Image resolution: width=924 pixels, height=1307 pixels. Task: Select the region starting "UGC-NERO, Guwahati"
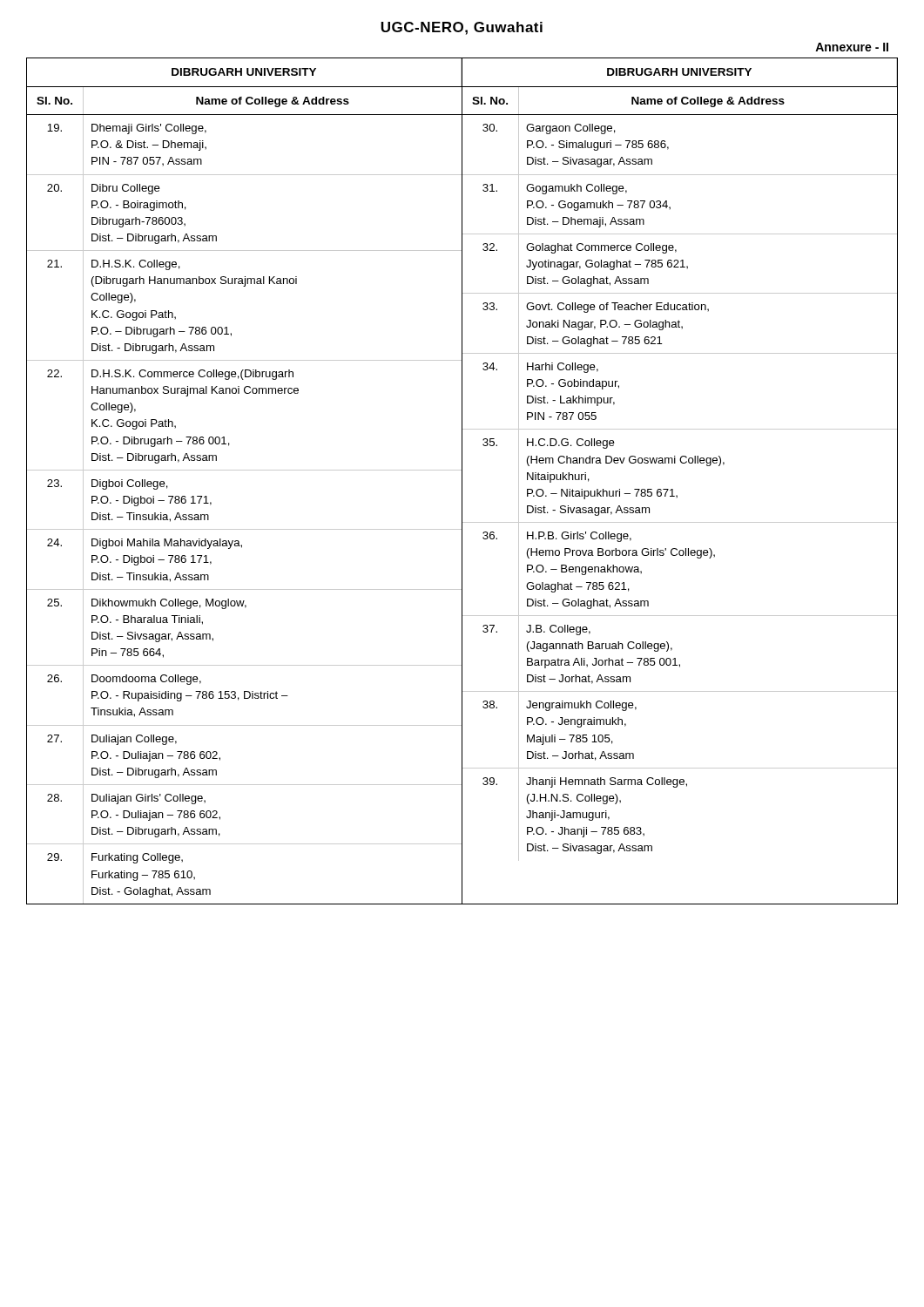[x=462, y=27]
